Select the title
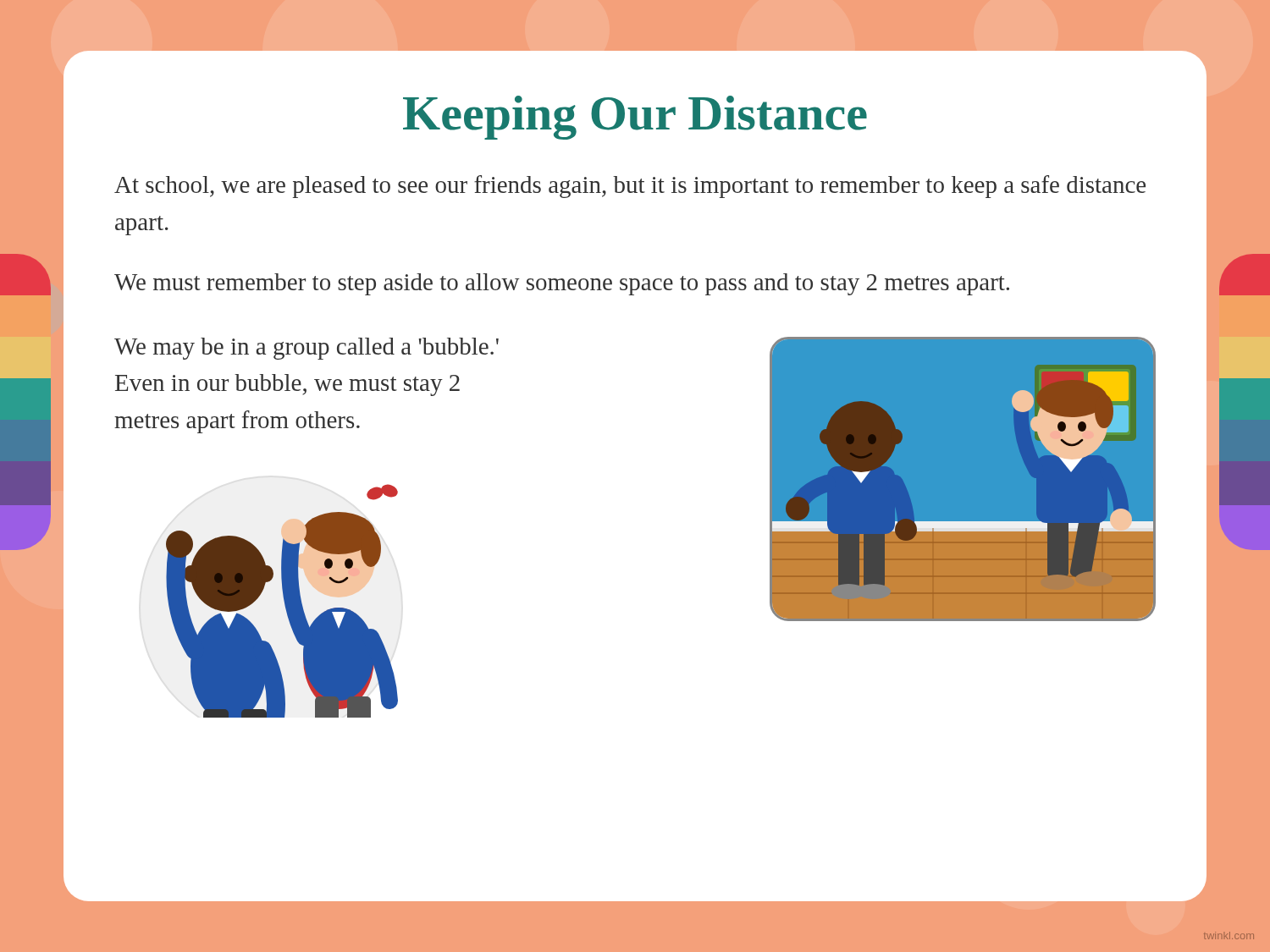This screenshot has height=952, width=1270. click(635, 113)
